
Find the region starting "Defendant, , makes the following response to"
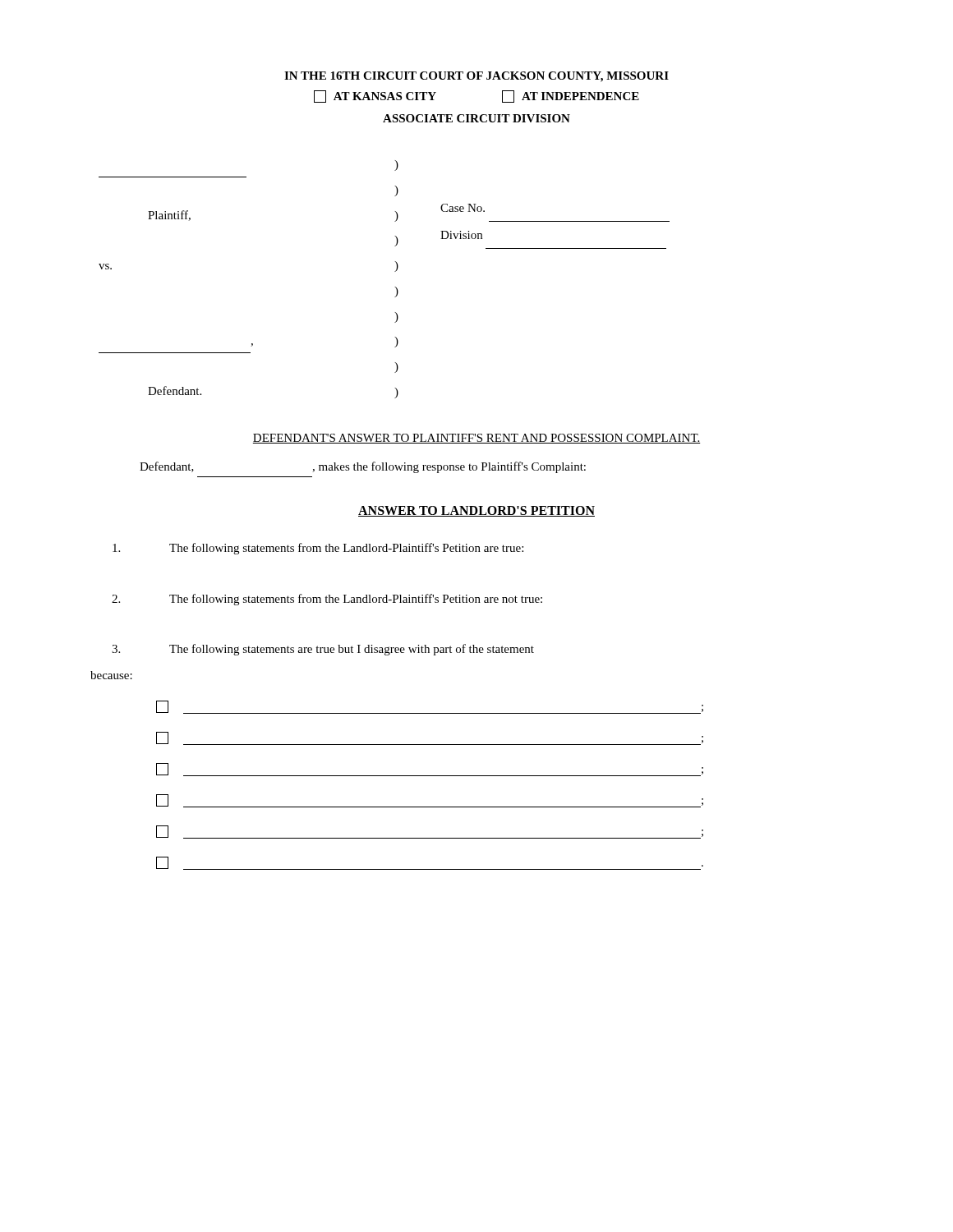[x=363, y=468]
